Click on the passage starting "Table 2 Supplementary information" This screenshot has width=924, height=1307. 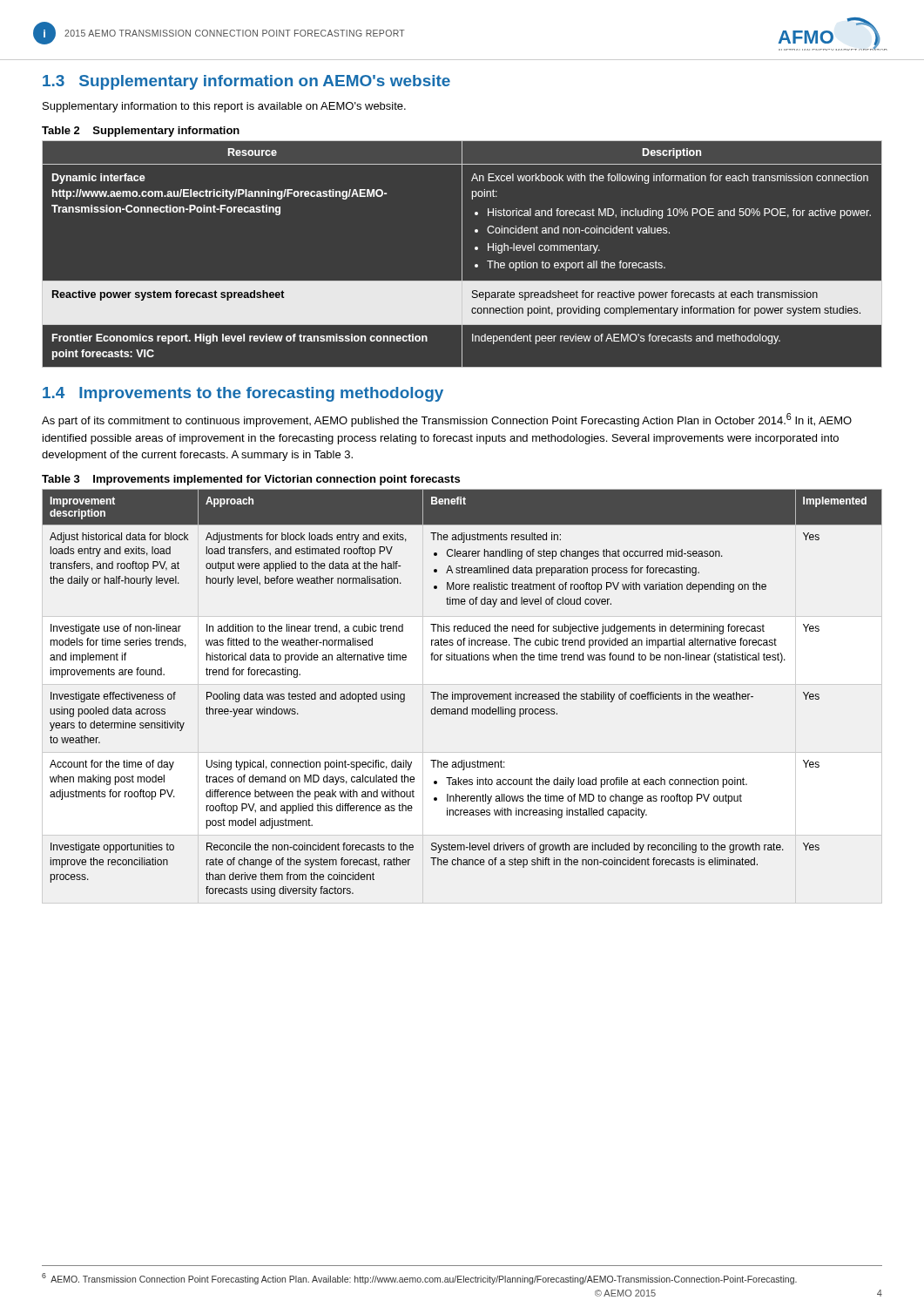(x=141, y=130)
